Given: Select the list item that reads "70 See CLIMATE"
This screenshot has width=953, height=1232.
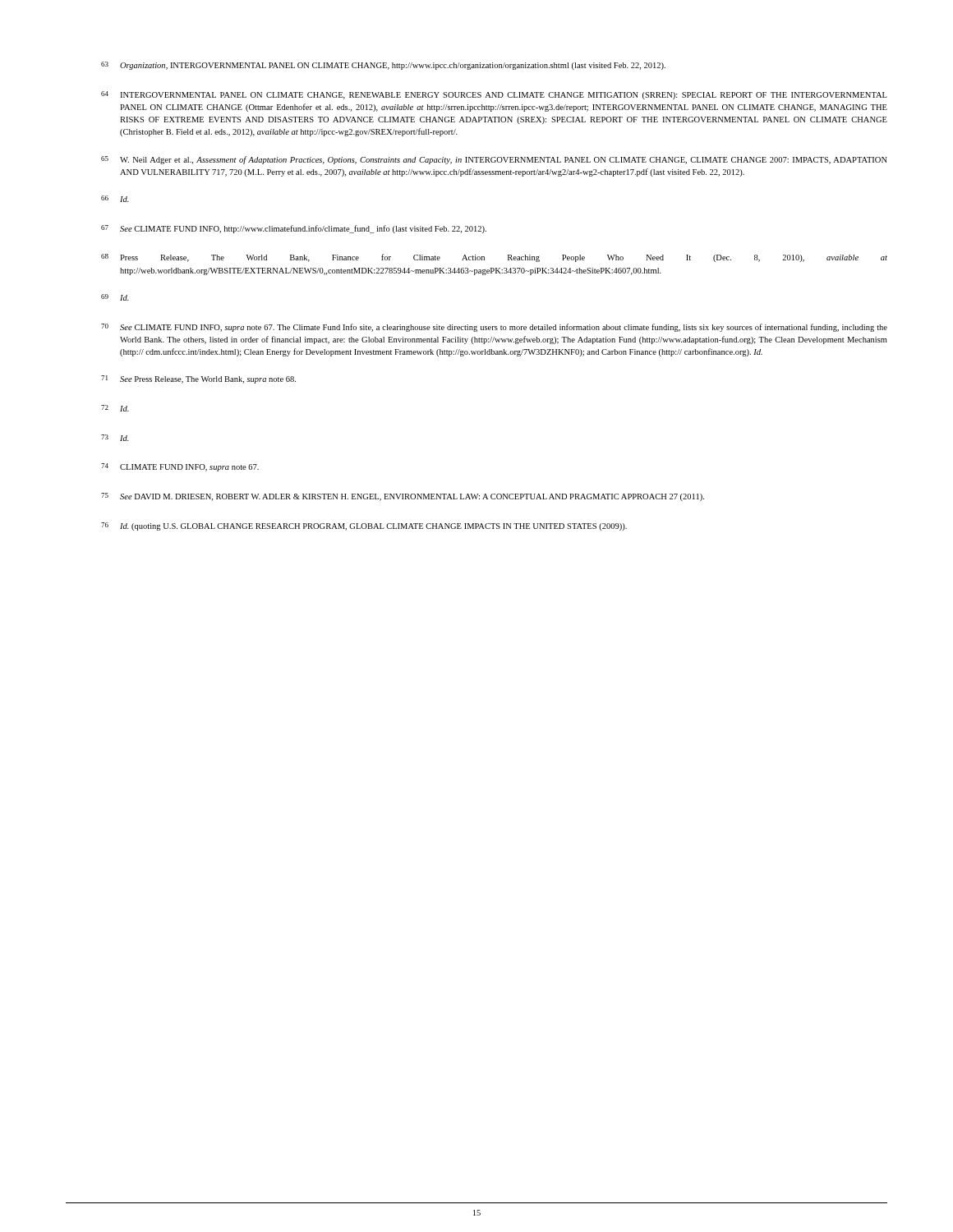Looking at the screenshot, I should (x=476, y=340).
